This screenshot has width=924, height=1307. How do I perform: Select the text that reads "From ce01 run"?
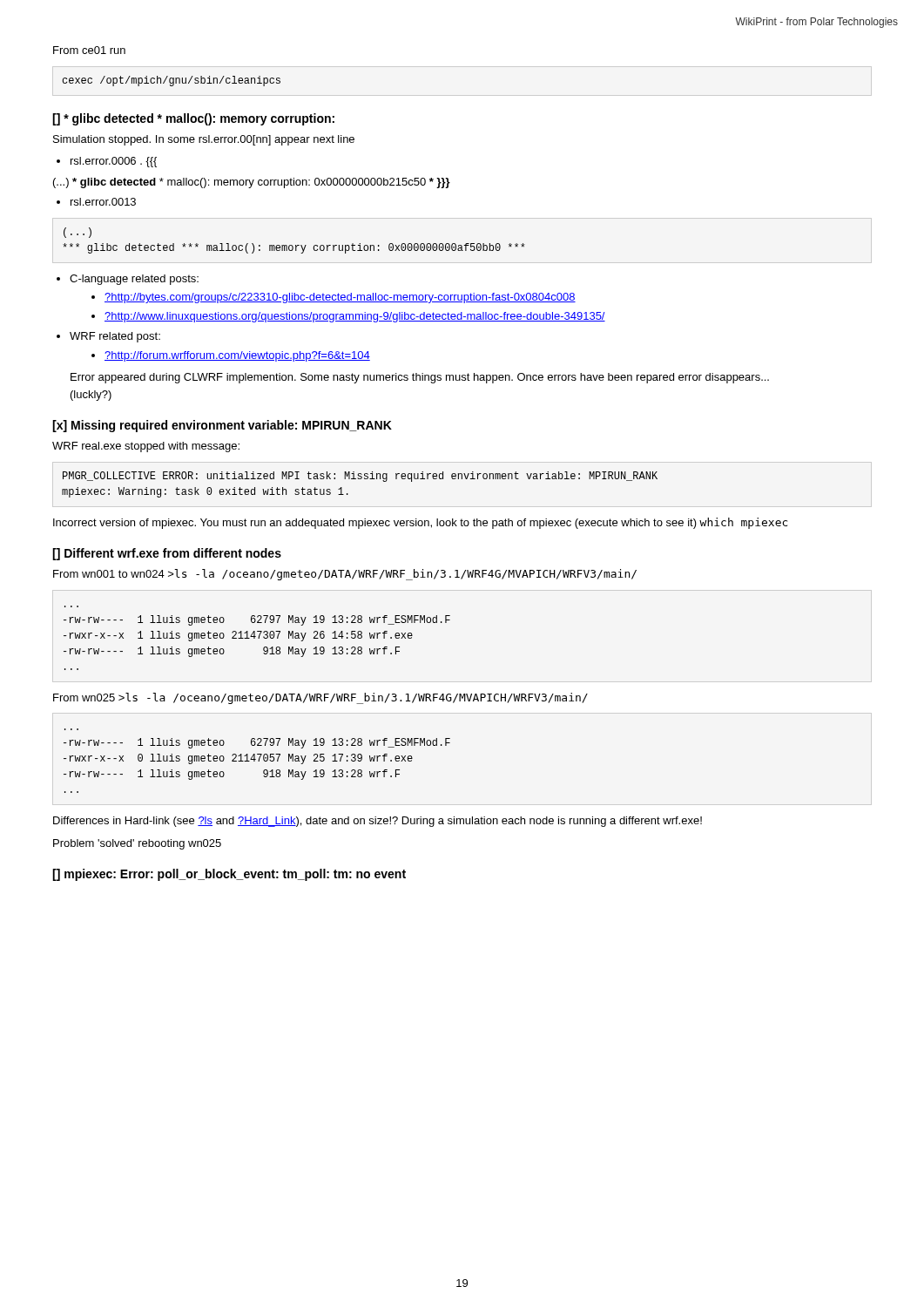(89, 50)
